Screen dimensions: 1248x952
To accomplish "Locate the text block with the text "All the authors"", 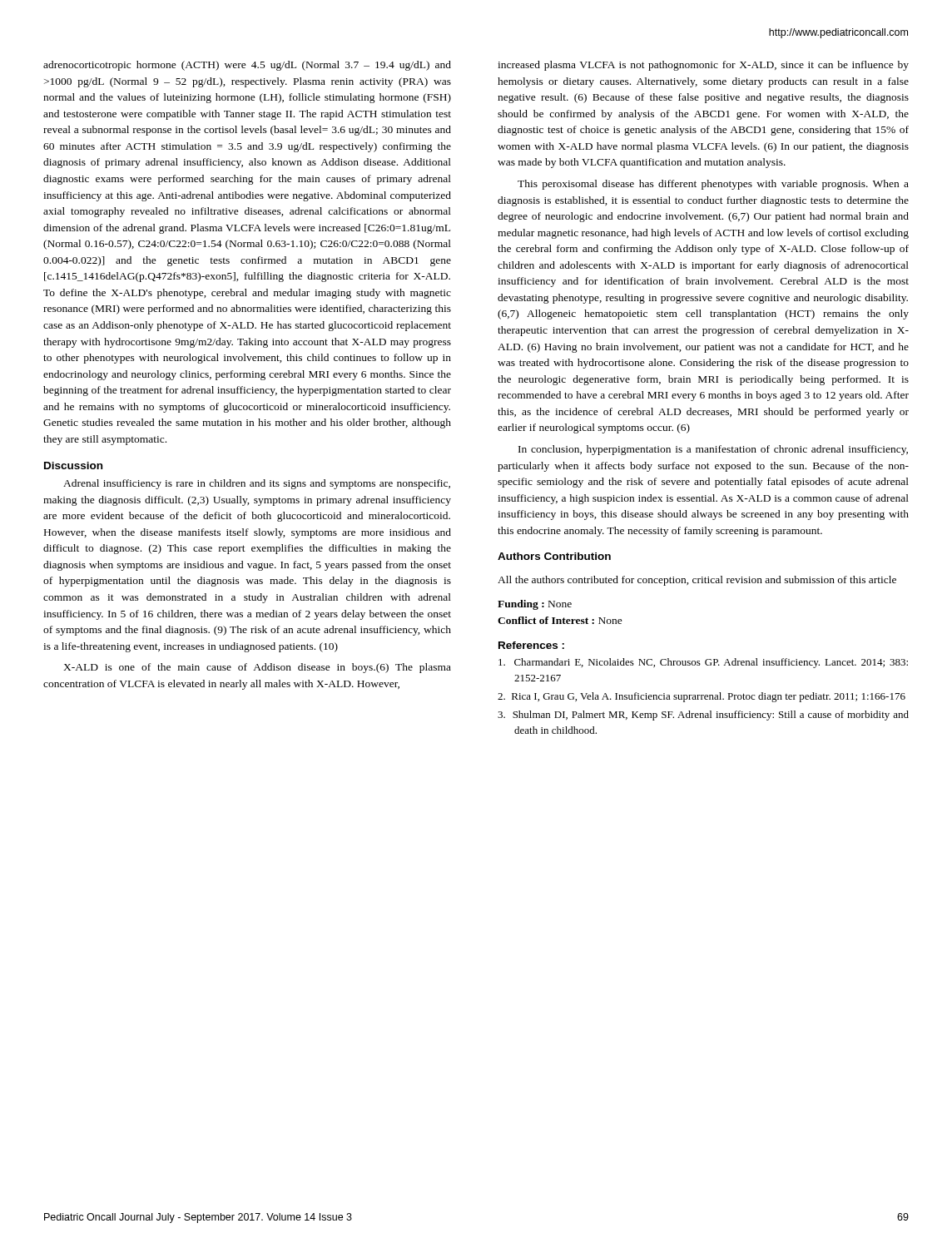I will (703, 580).
